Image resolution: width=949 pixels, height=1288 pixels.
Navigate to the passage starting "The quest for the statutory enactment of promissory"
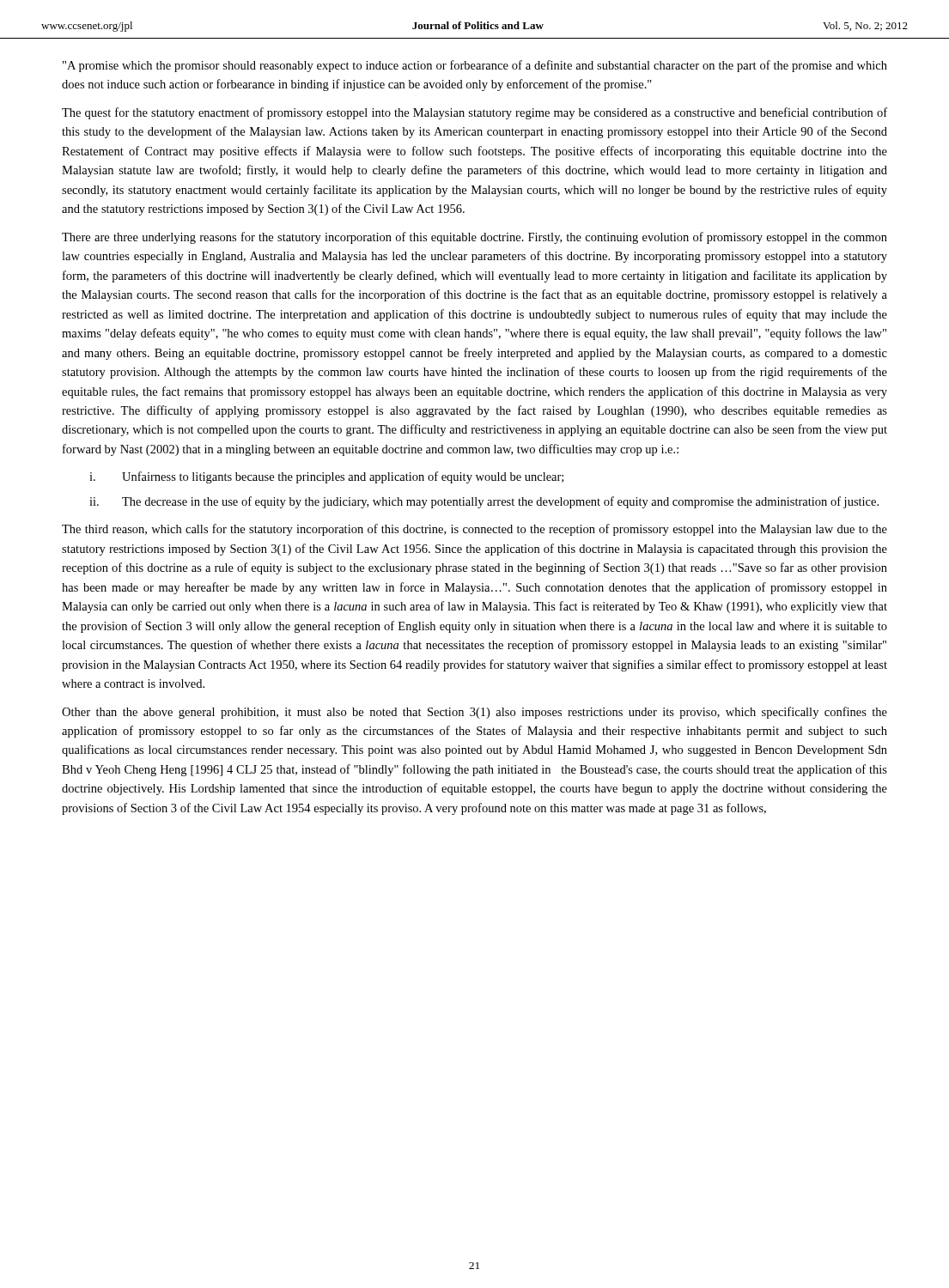pyautogui.click(x=474, y=161)
